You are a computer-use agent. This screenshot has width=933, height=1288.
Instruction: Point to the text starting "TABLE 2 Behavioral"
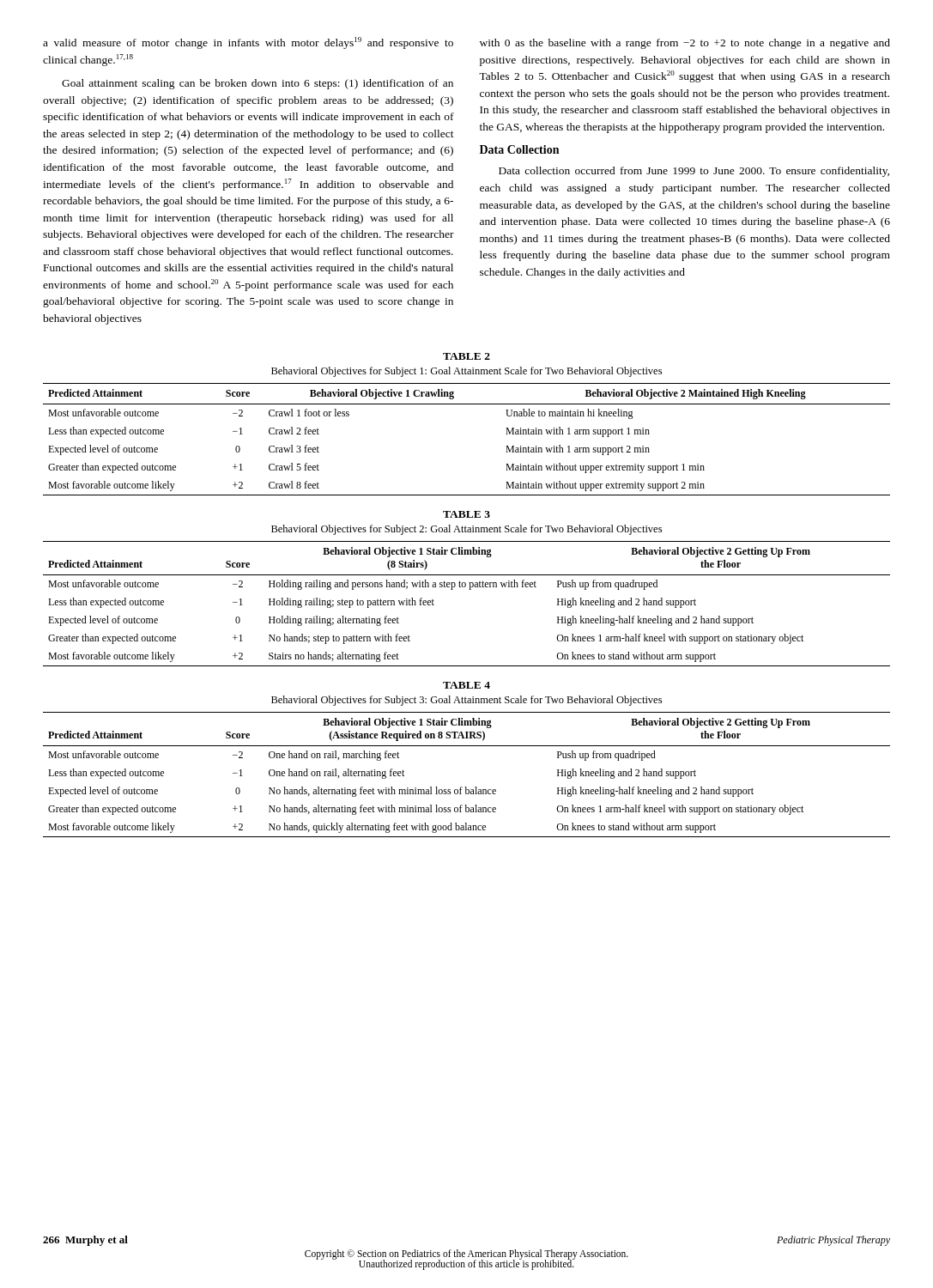pyautogui.click(x=466, y=363)
